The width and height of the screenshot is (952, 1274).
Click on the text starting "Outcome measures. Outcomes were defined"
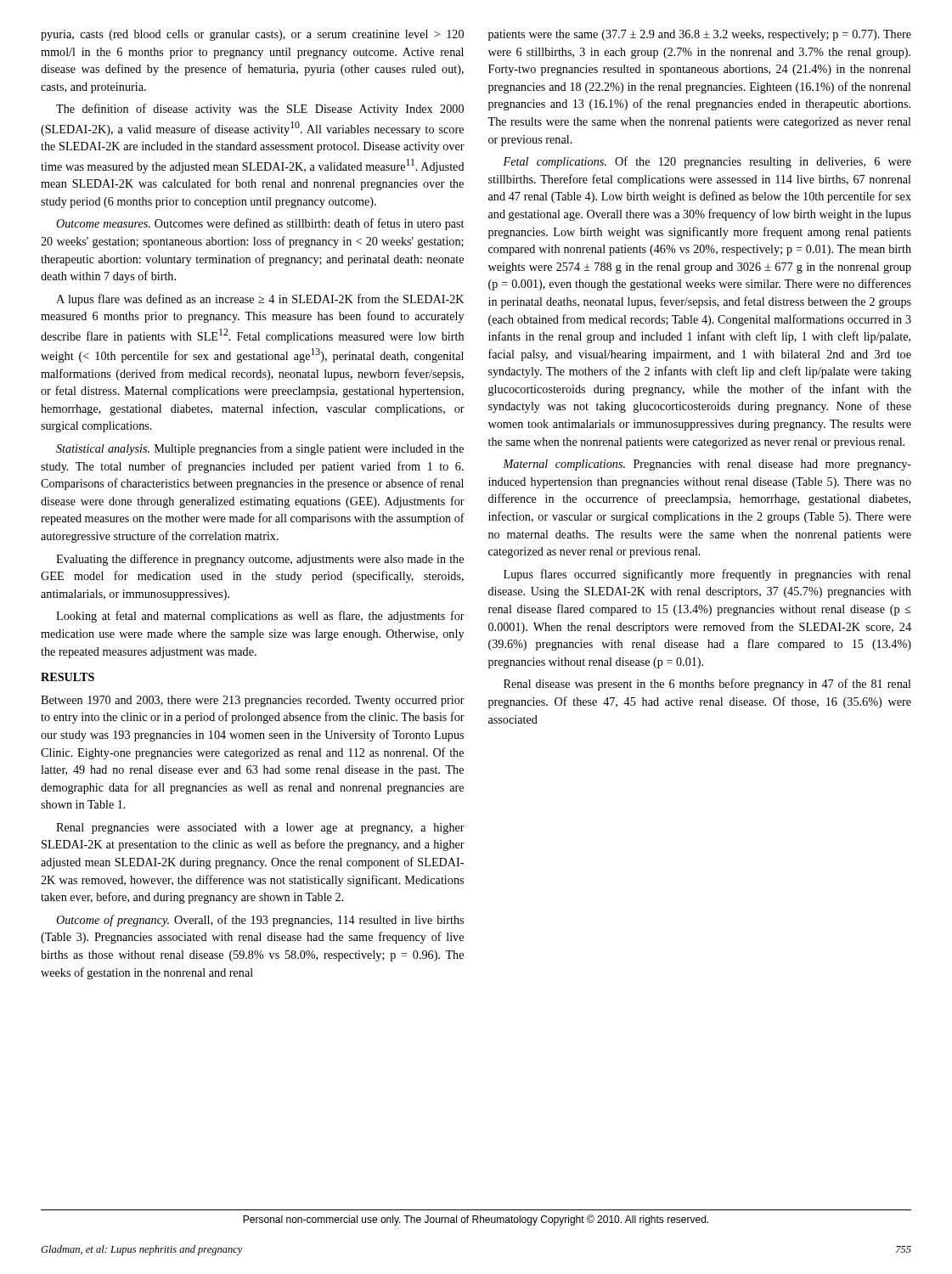[252, 325]
